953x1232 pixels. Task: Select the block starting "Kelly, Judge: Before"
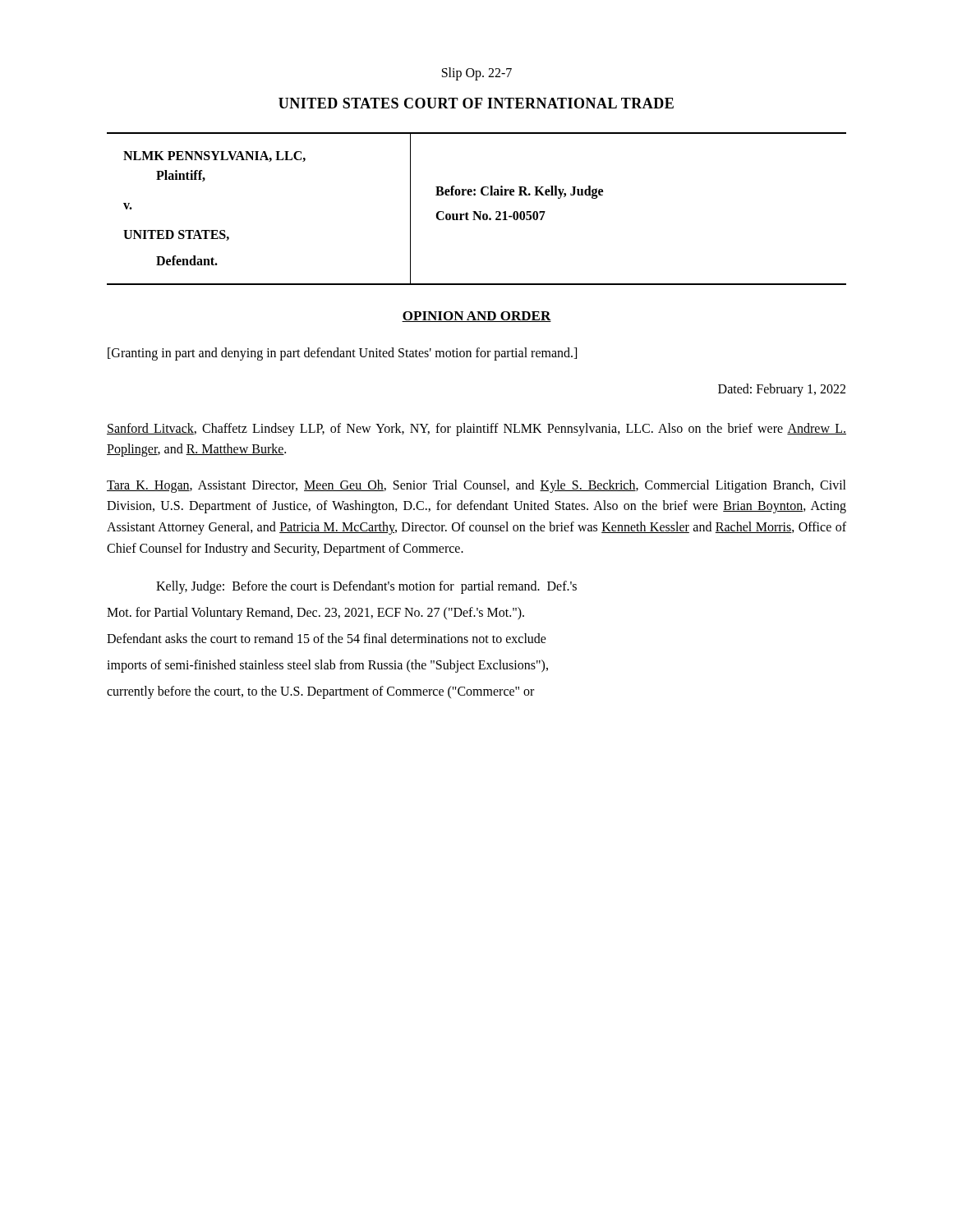367,586
